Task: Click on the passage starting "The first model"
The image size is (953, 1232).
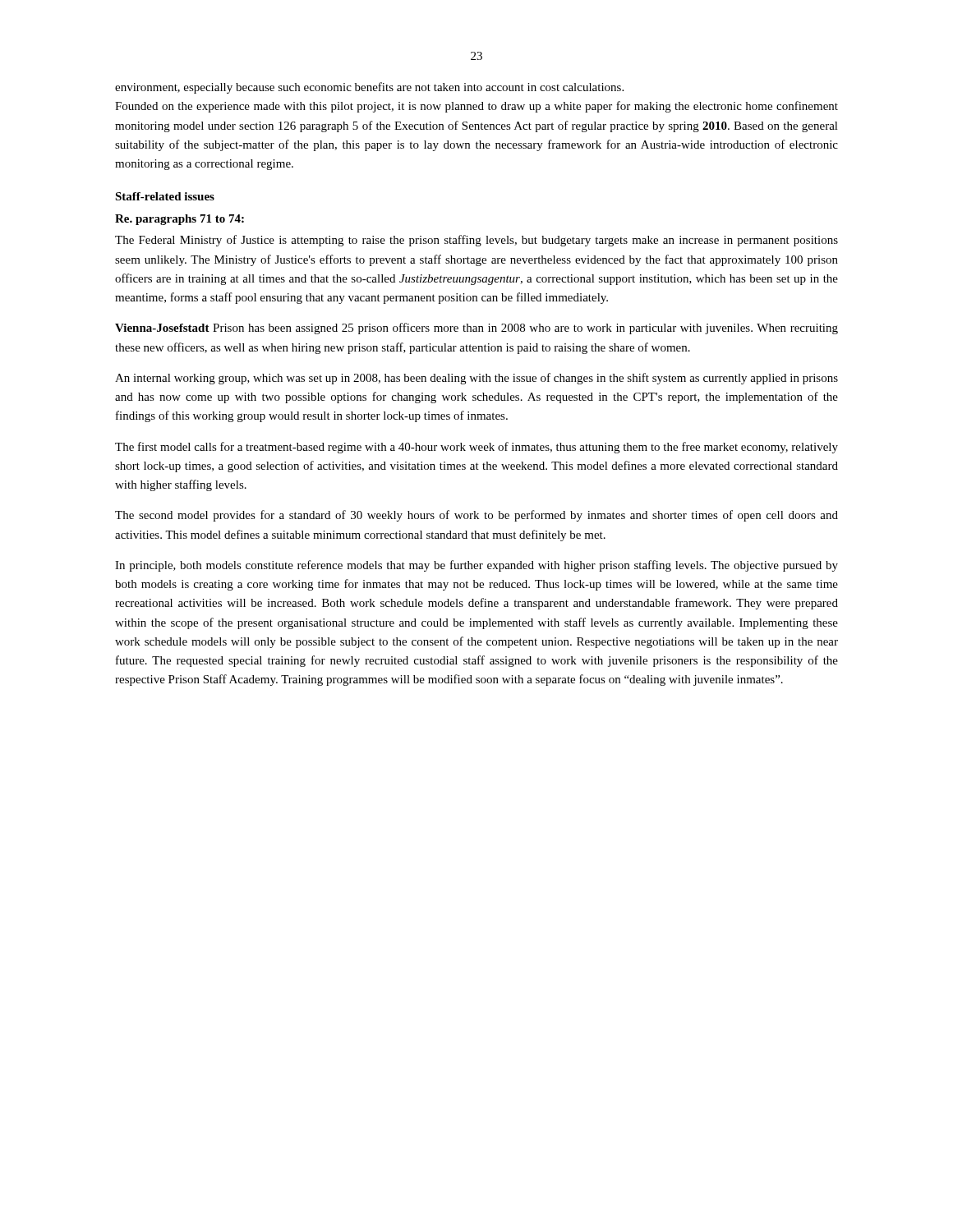Action: coord(476,466)
